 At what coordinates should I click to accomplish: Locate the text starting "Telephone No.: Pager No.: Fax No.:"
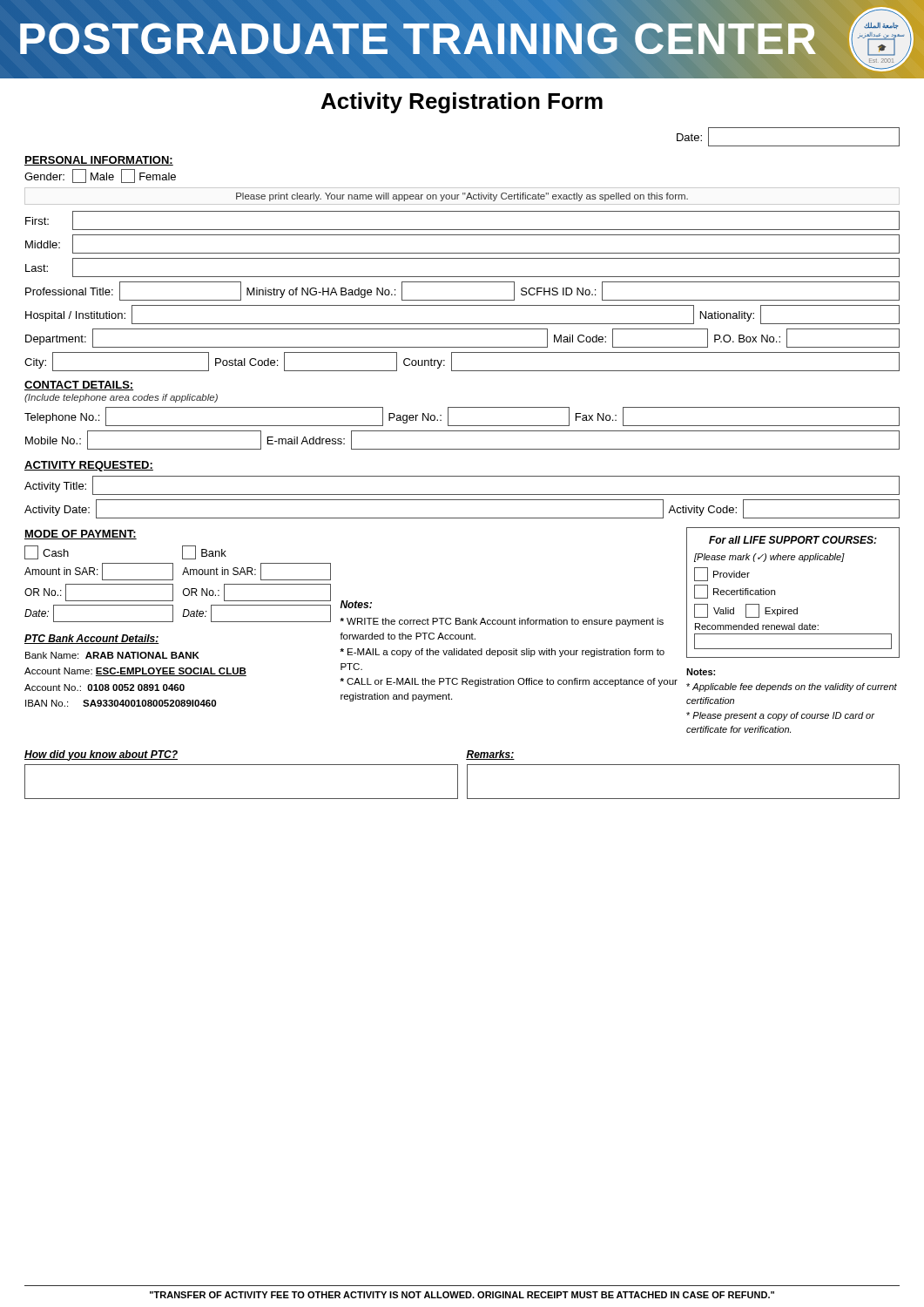point(462,416)
